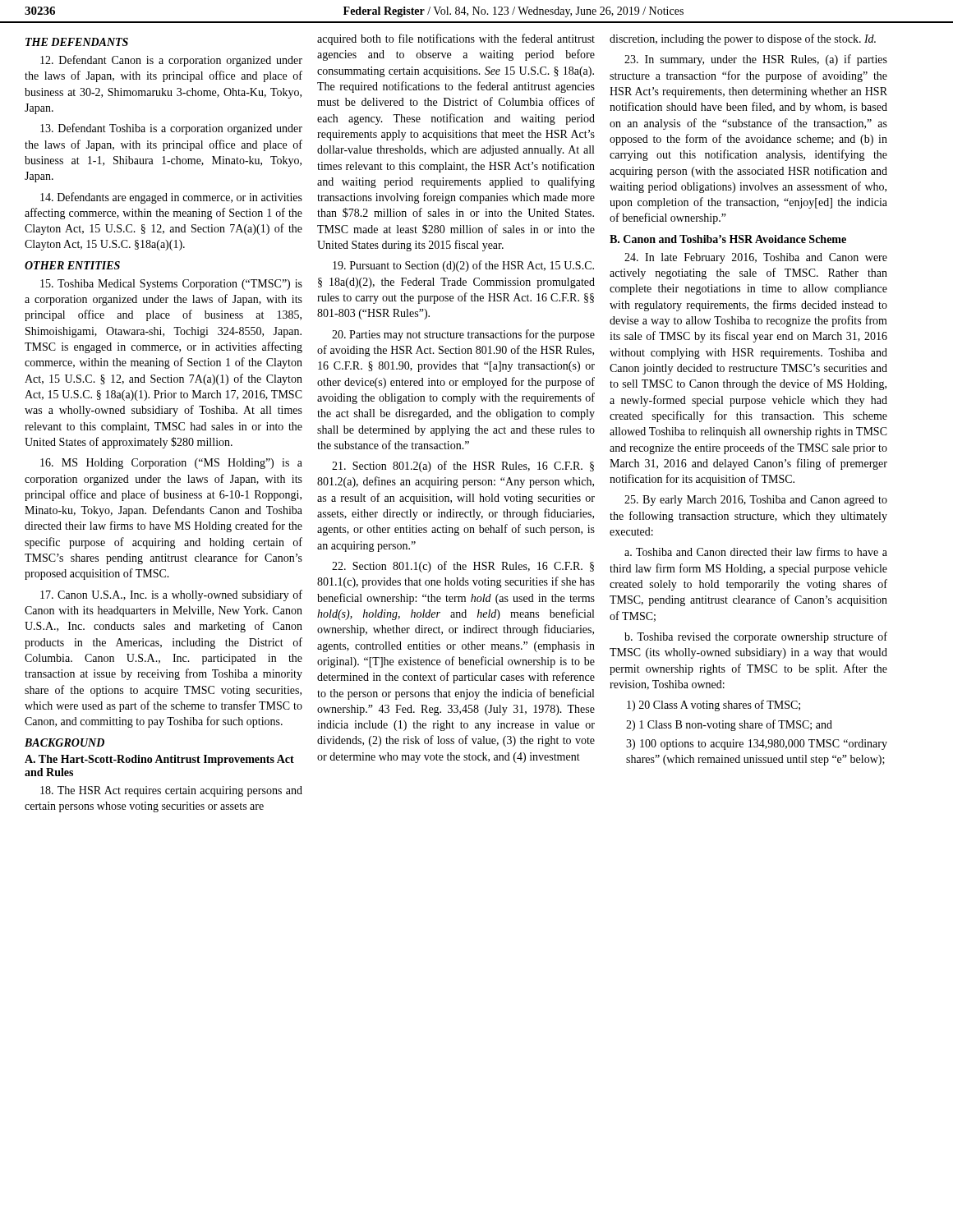Find the section header that reads "OTHER ENTITIES"
Screen dimensions: 1232x953
pos(72,265)
